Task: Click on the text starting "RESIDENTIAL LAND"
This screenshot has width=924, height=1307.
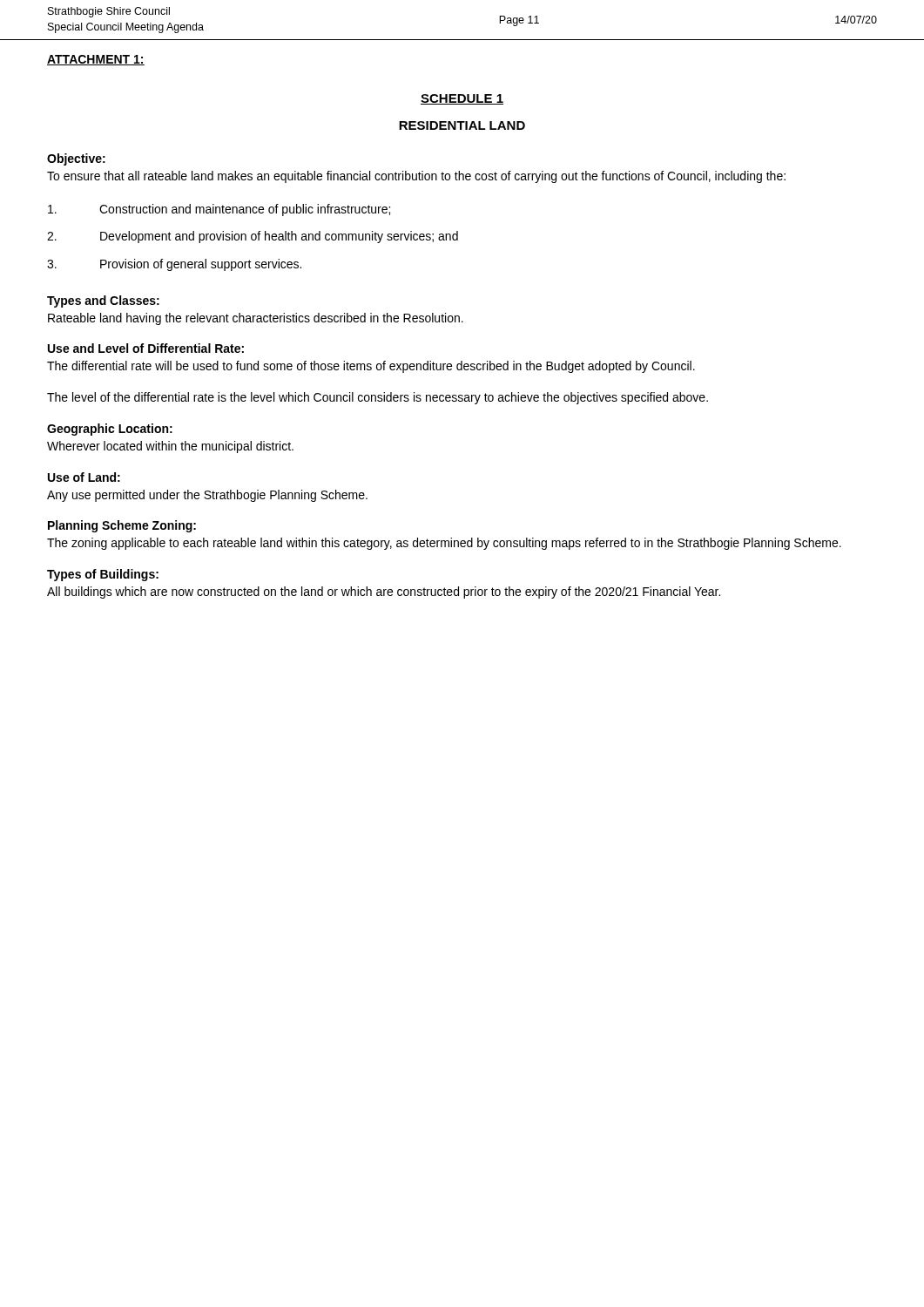Action: [x=462, y=125]
